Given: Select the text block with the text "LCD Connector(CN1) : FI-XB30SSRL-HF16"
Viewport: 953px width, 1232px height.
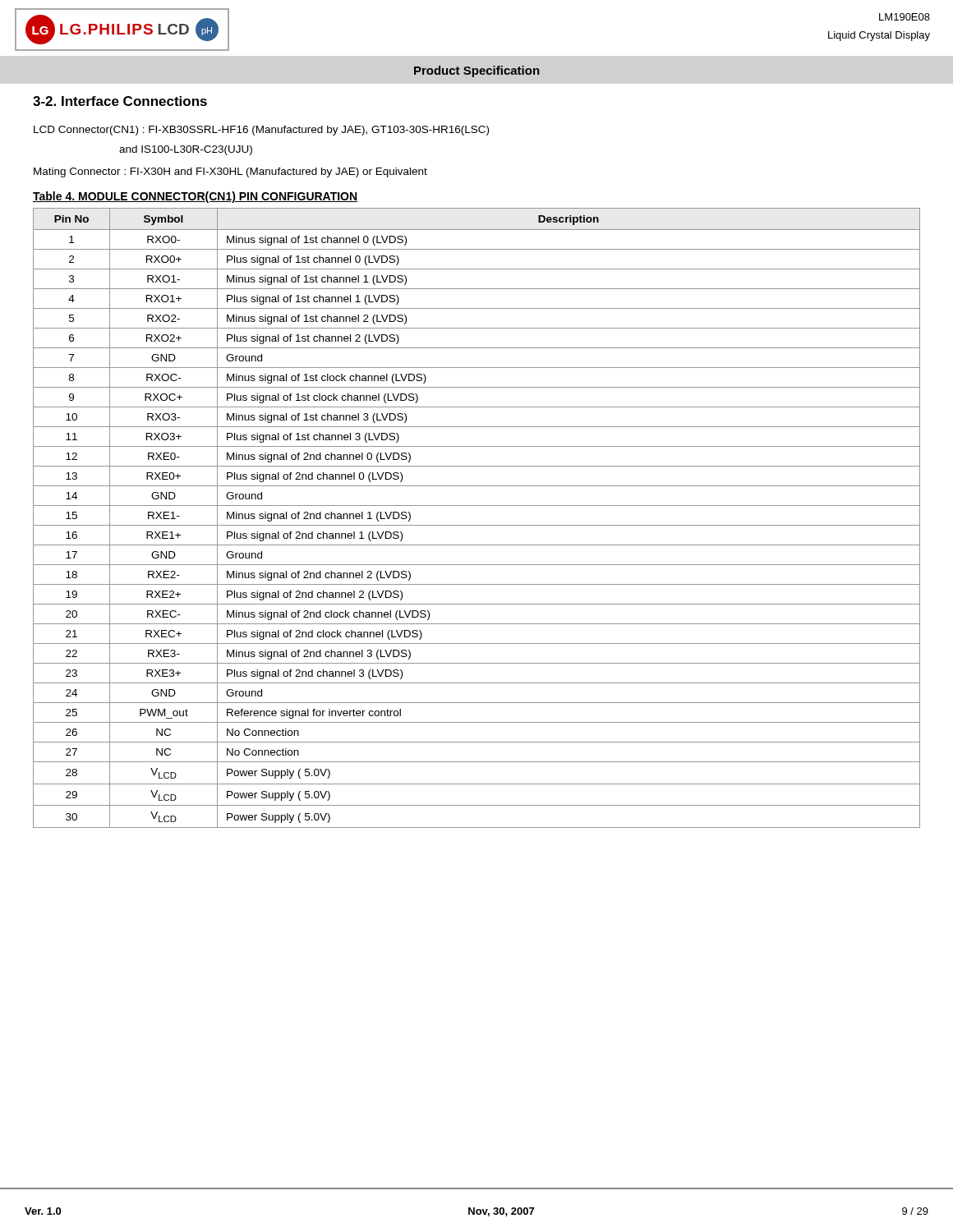Looking at the screenshot, I should pyautogui.click(x=261, y=139).
